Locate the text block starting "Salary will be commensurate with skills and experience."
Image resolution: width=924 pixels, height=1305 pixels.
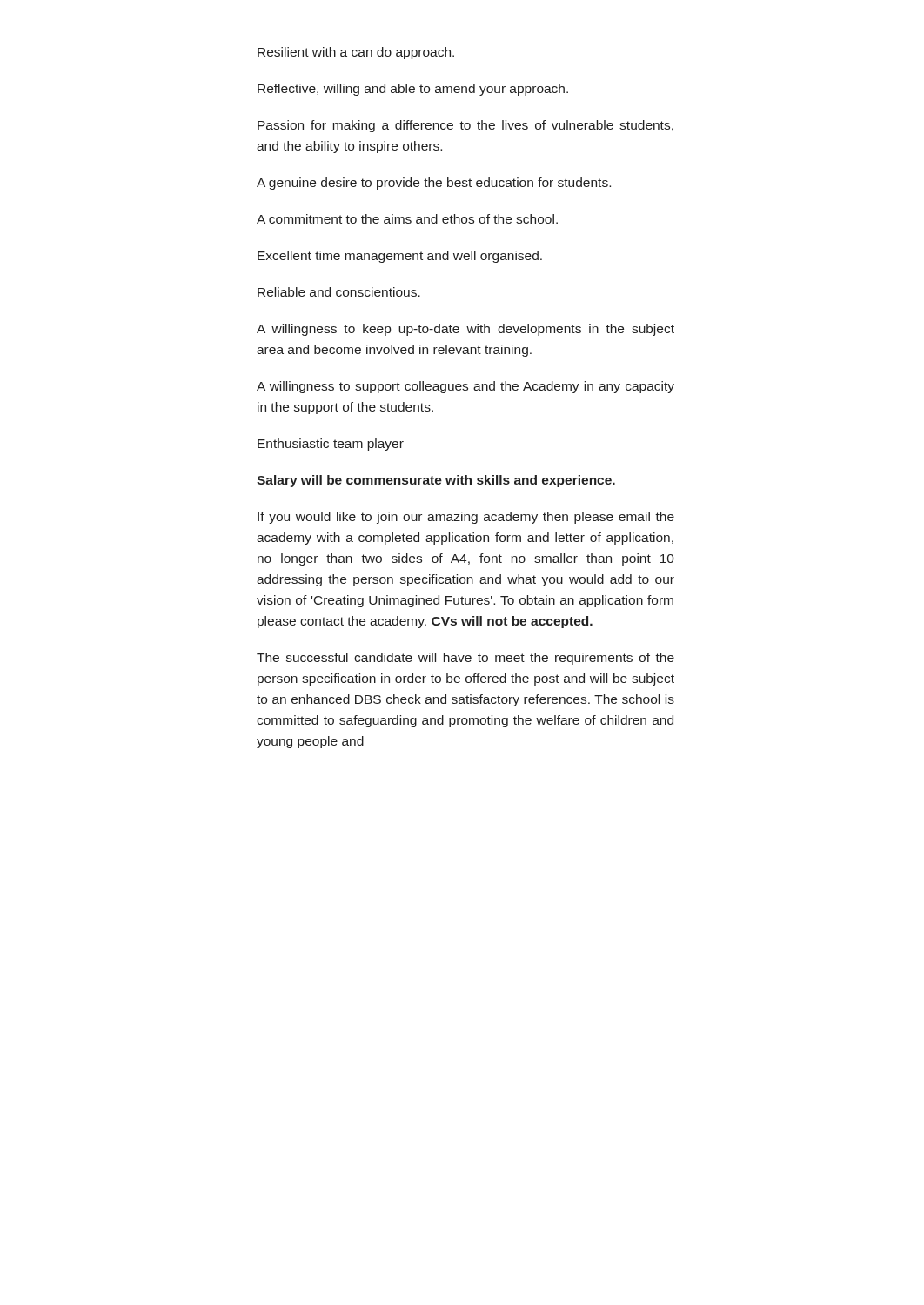point(436,480)
